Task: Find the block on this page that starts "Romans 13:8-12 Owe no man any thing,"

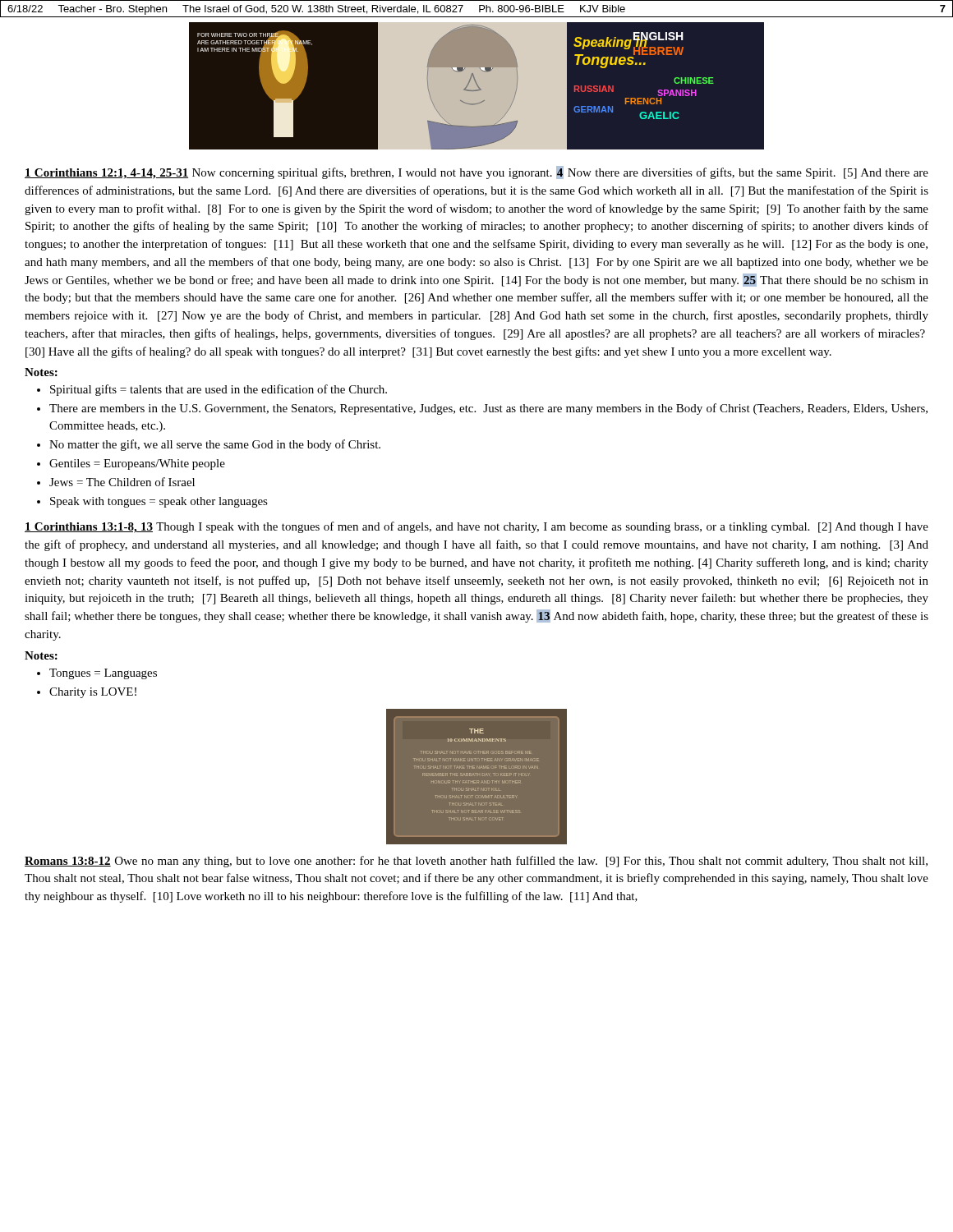Action: pos(476,878)
